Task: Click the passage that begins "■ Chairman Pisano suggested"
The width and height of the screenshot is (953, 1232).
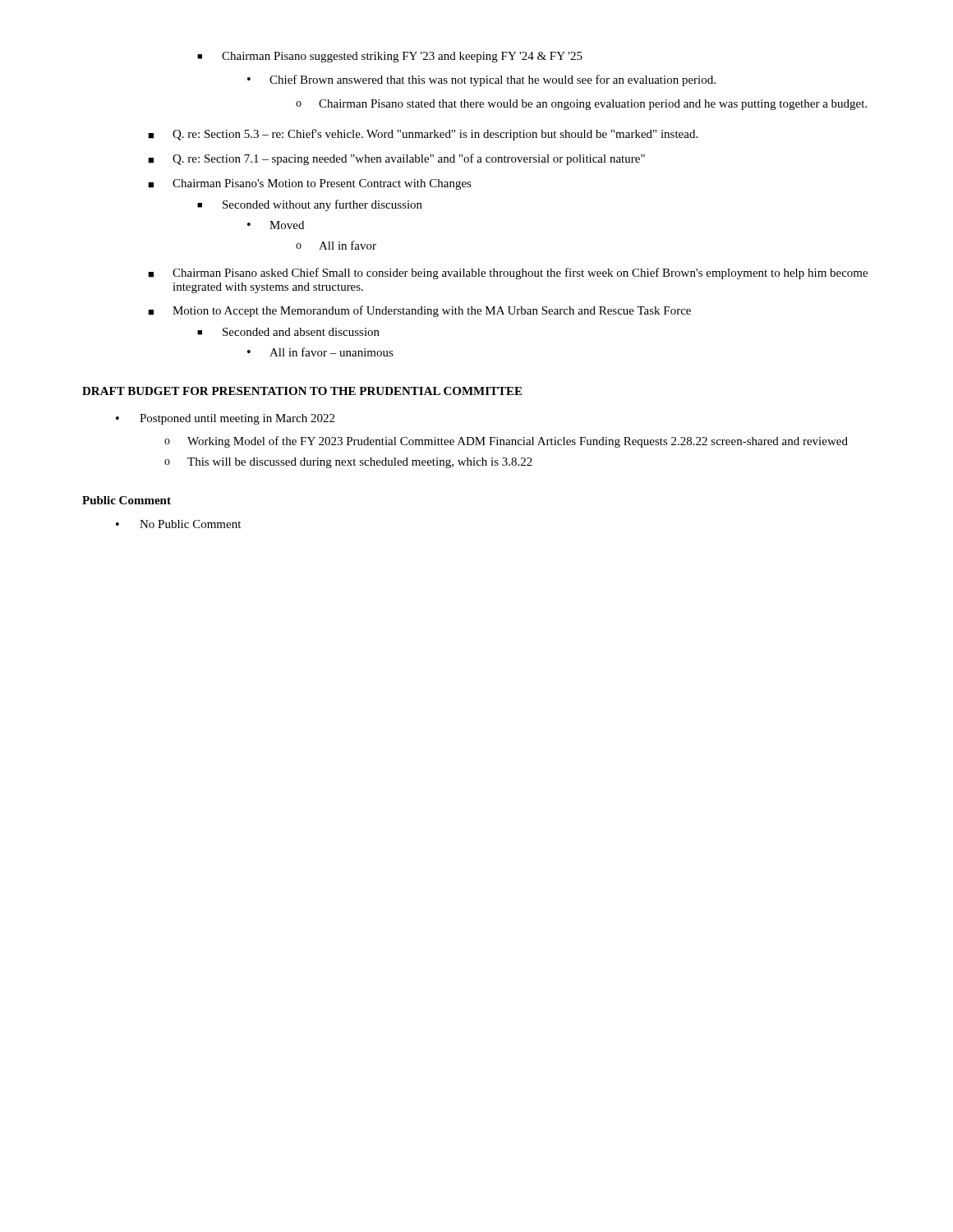Action: tap(534, 56)
